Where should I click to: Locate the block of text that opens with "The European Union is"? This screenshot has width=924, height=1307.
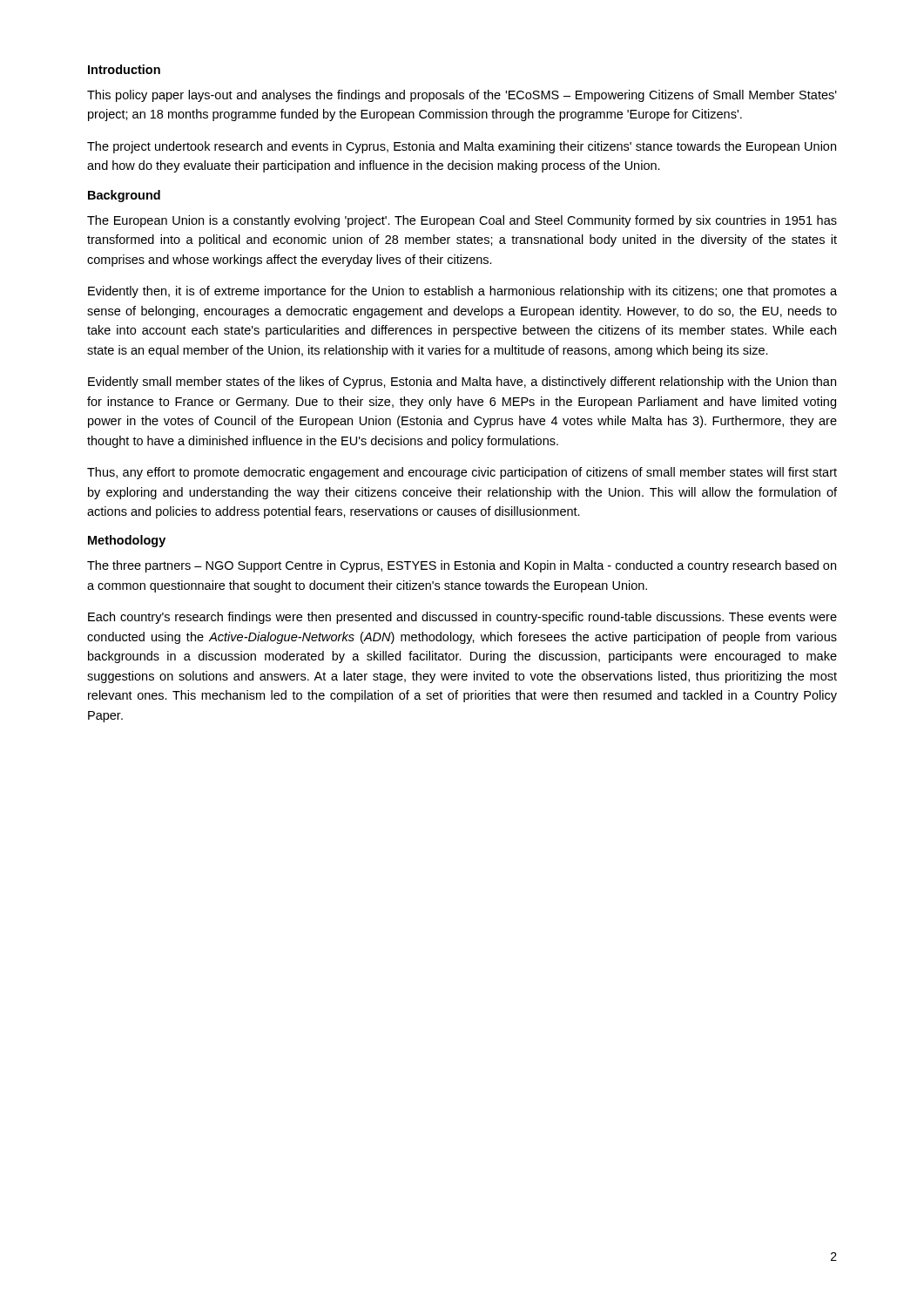462,240
